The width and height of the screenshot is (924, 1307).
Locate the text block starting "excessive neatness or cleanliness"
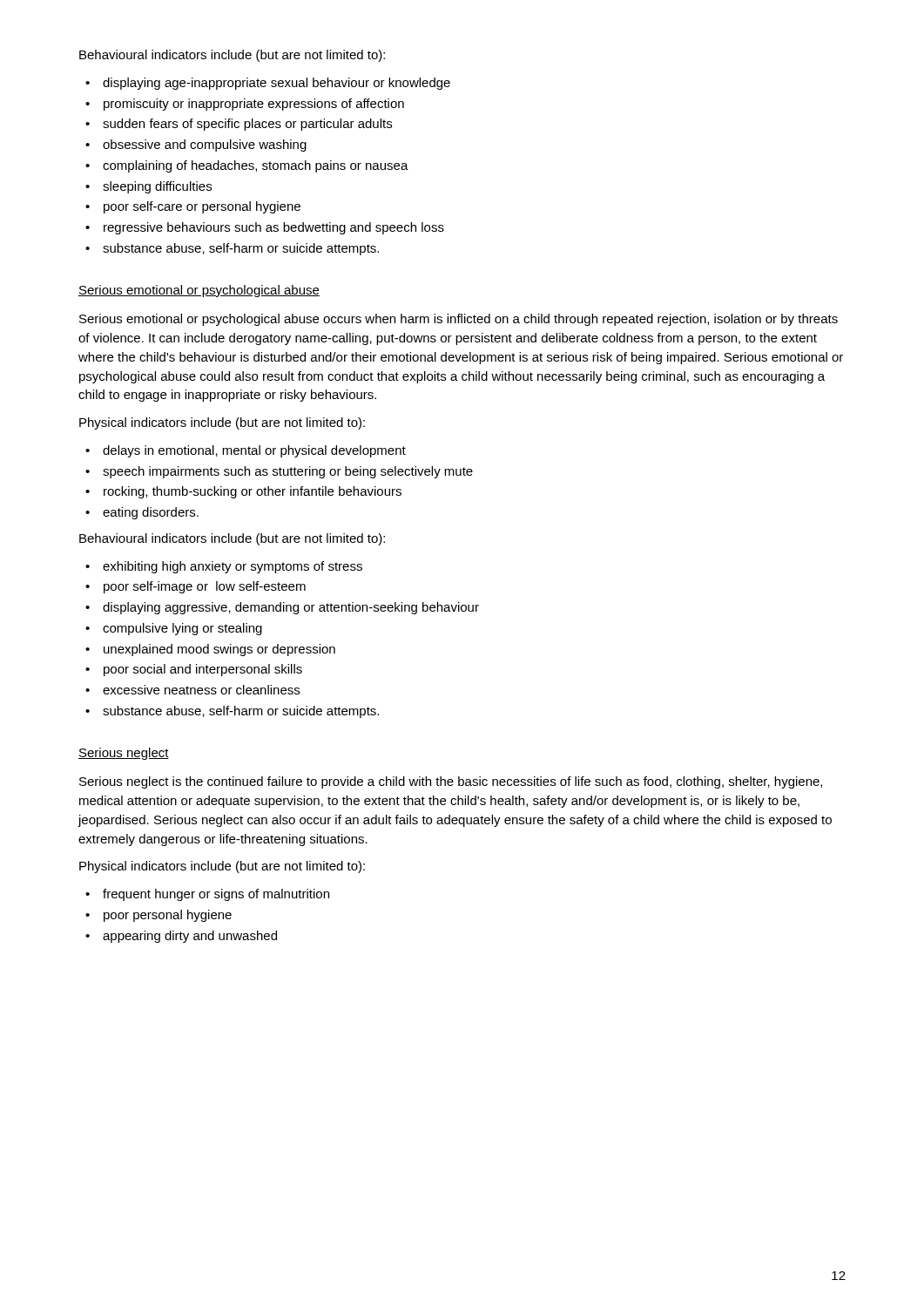pyautogui.click(x=202, y=690)
